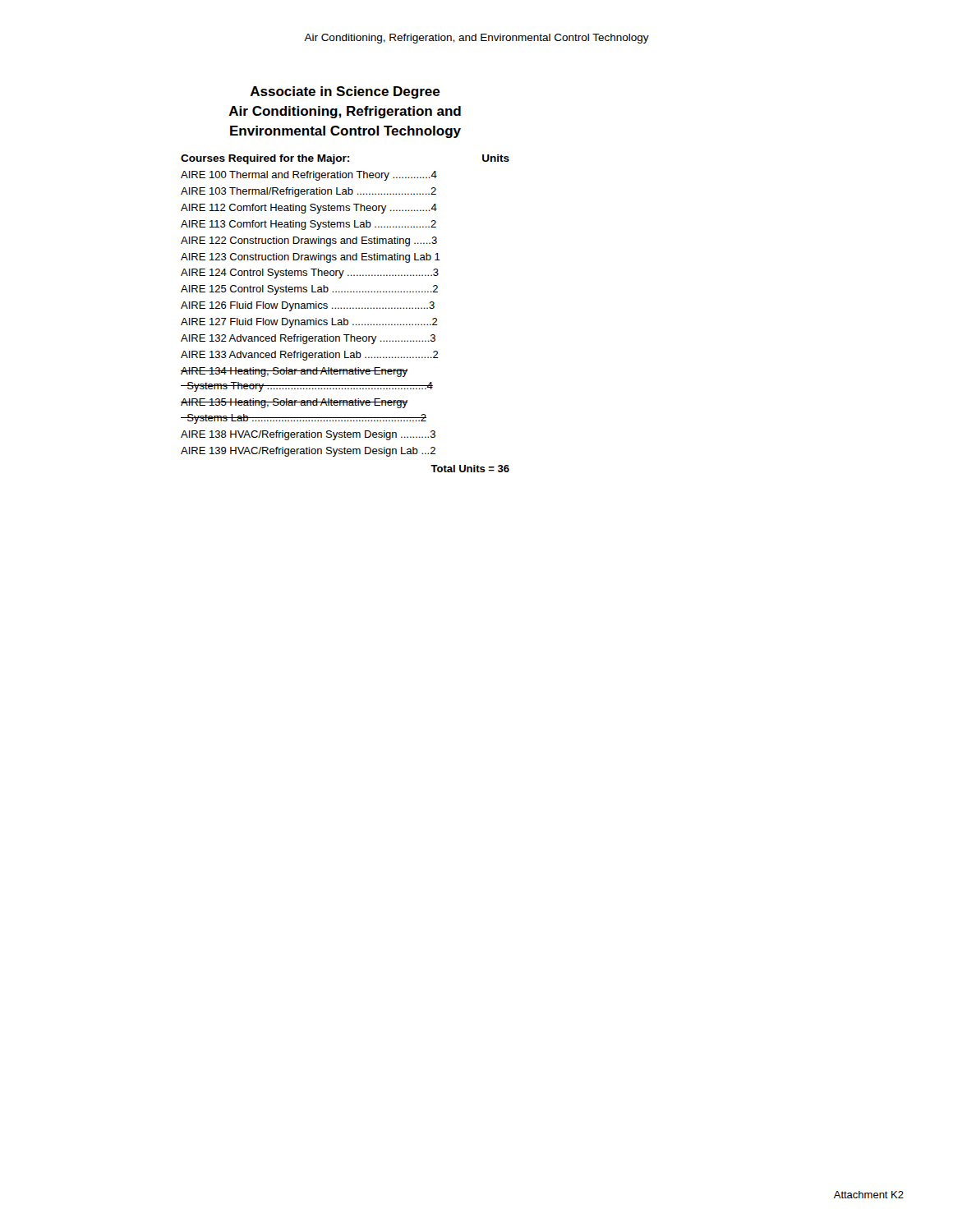Point to "AIRE 132 Advanced Refrigeration Theory"
This screenshot has height=1232, width=953.
click(308, 338)
